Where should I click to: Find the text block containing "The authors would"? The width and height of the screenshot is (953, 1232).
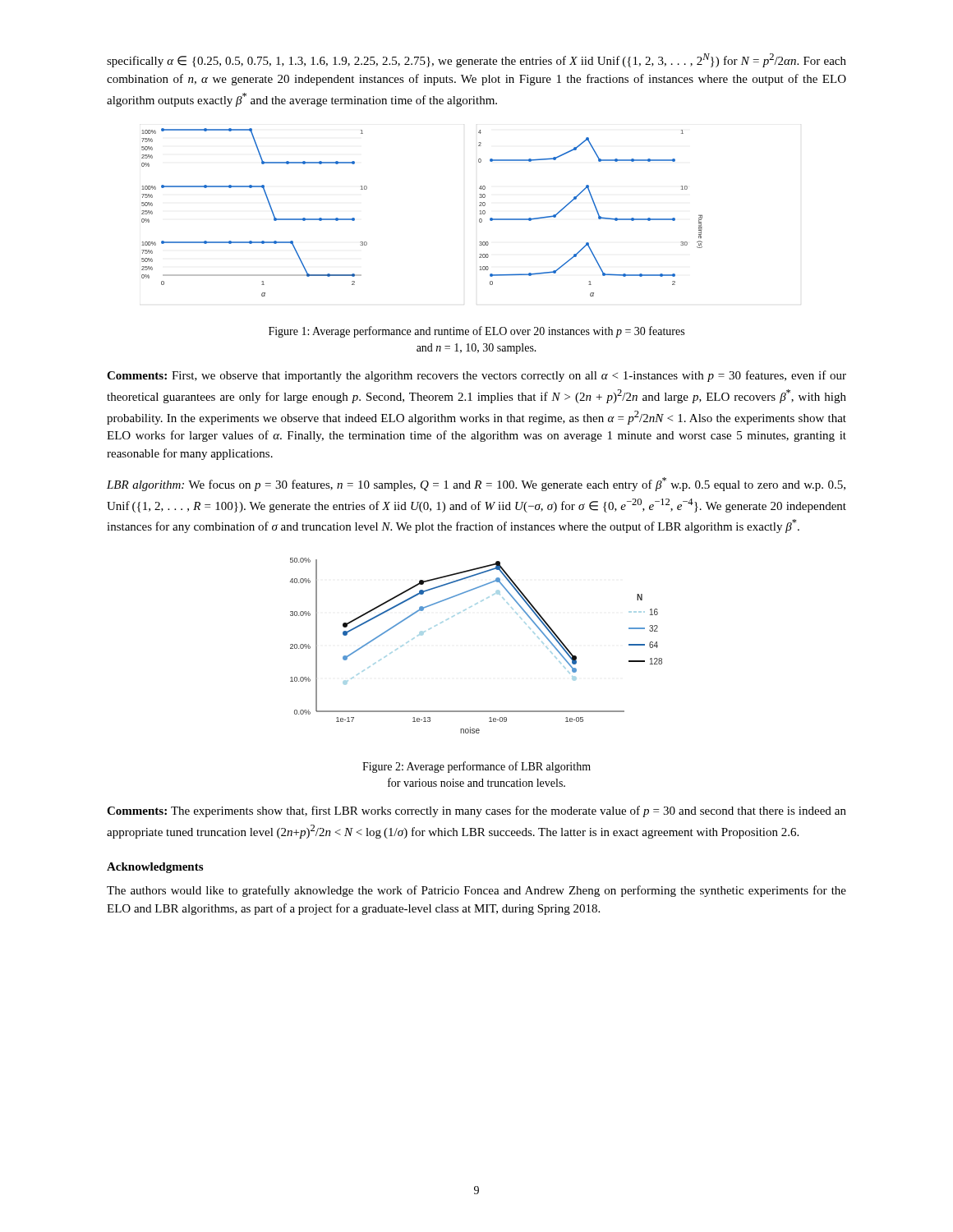click(476, 900)
